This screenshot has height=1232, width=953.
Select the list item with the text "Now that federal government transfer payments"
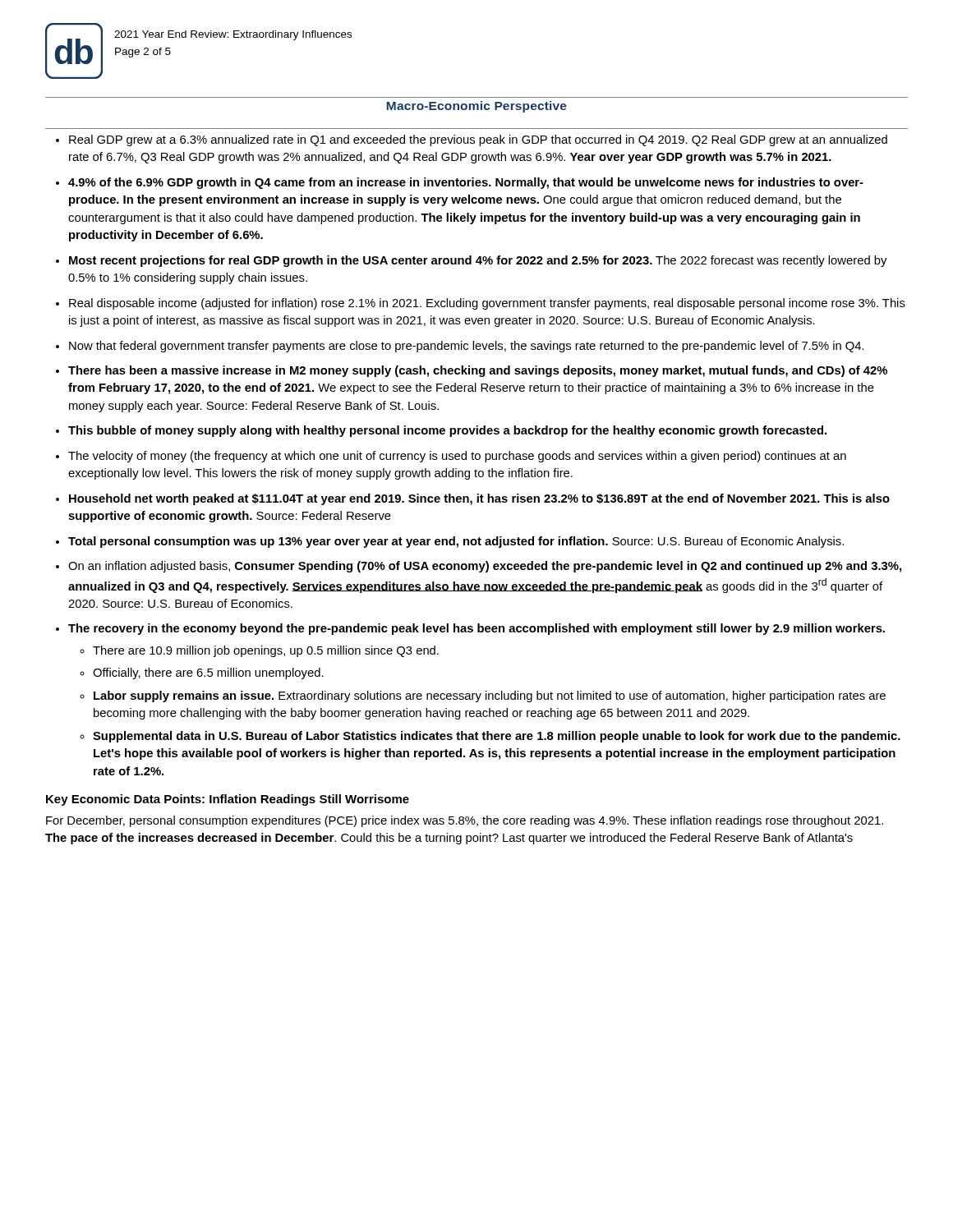[467, 345]
